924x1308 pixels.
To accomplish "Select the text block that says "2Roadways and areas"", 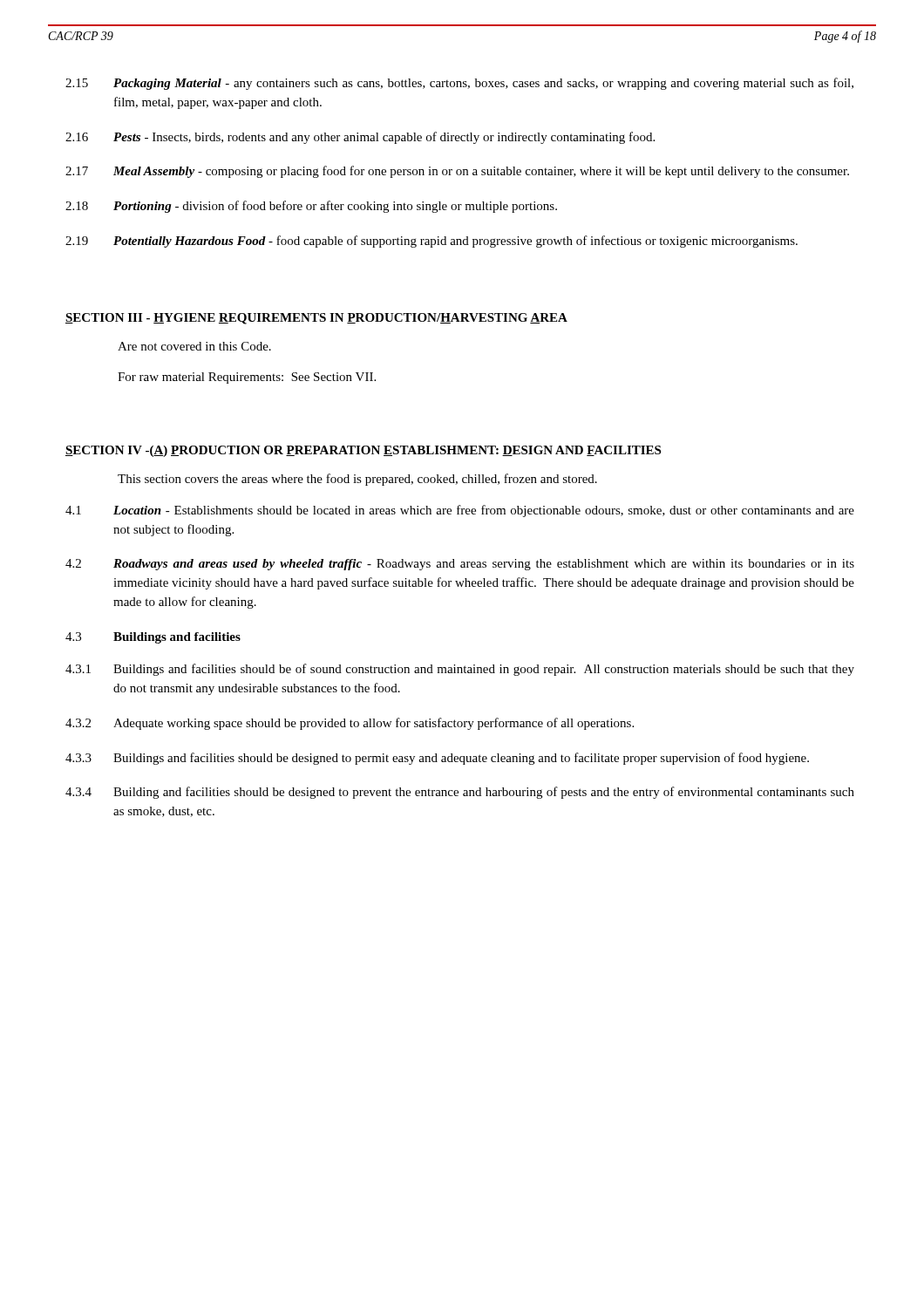I will (460, 583).
